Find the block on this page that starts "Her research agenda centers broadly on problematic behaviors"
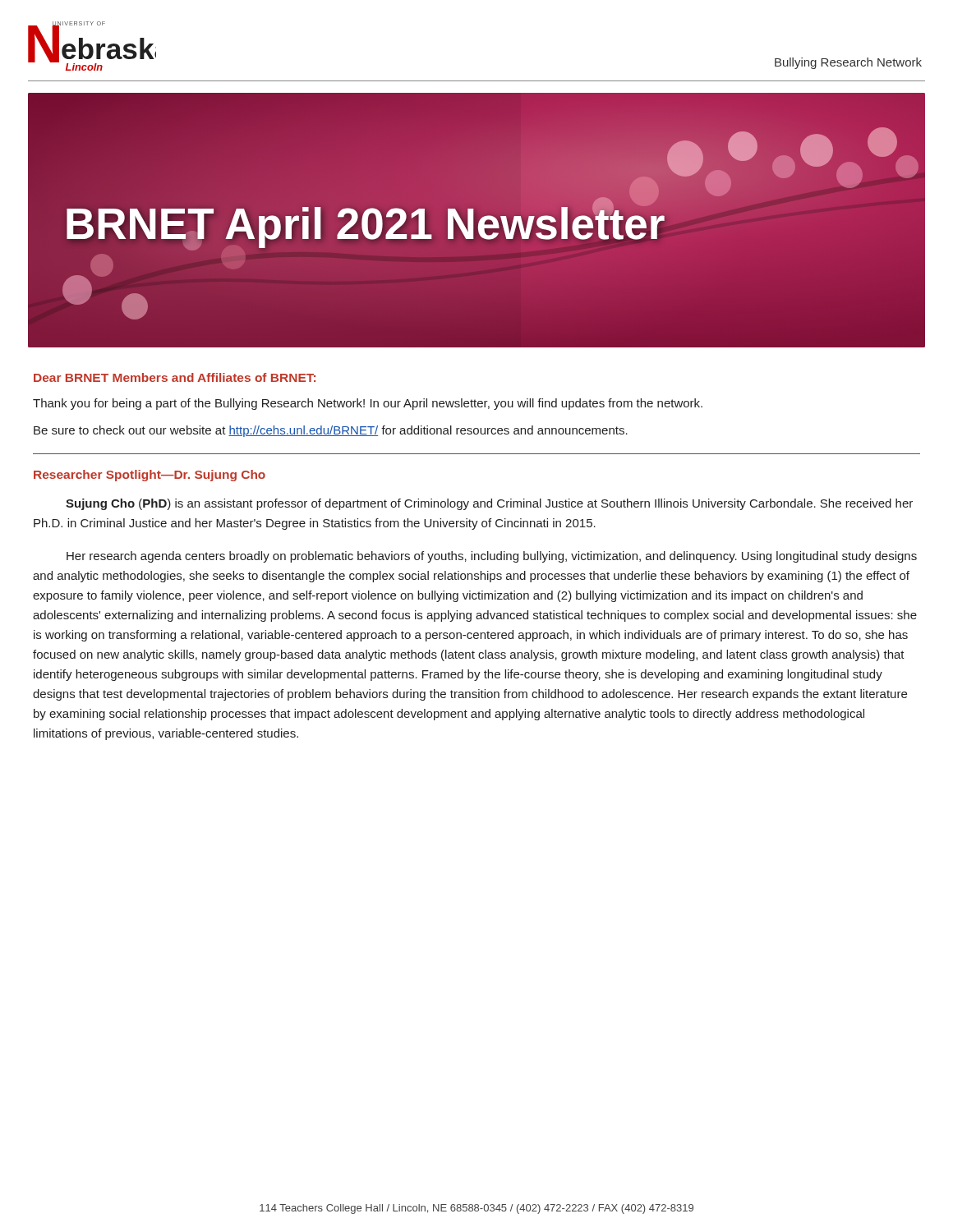This screenshot has width=953, height=1232. tap(475, 644)
